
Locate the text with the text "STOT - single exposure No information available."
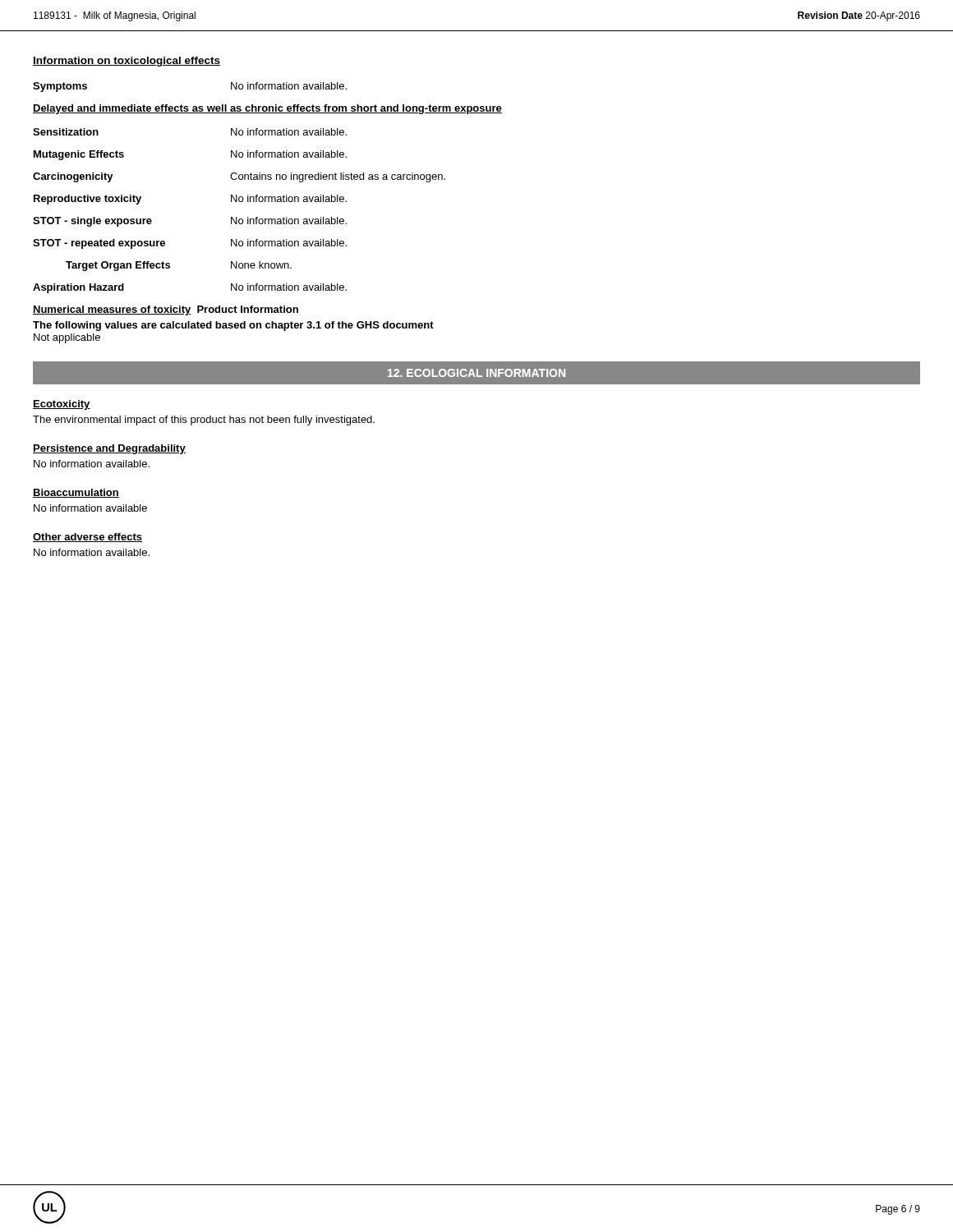(88, 222)
